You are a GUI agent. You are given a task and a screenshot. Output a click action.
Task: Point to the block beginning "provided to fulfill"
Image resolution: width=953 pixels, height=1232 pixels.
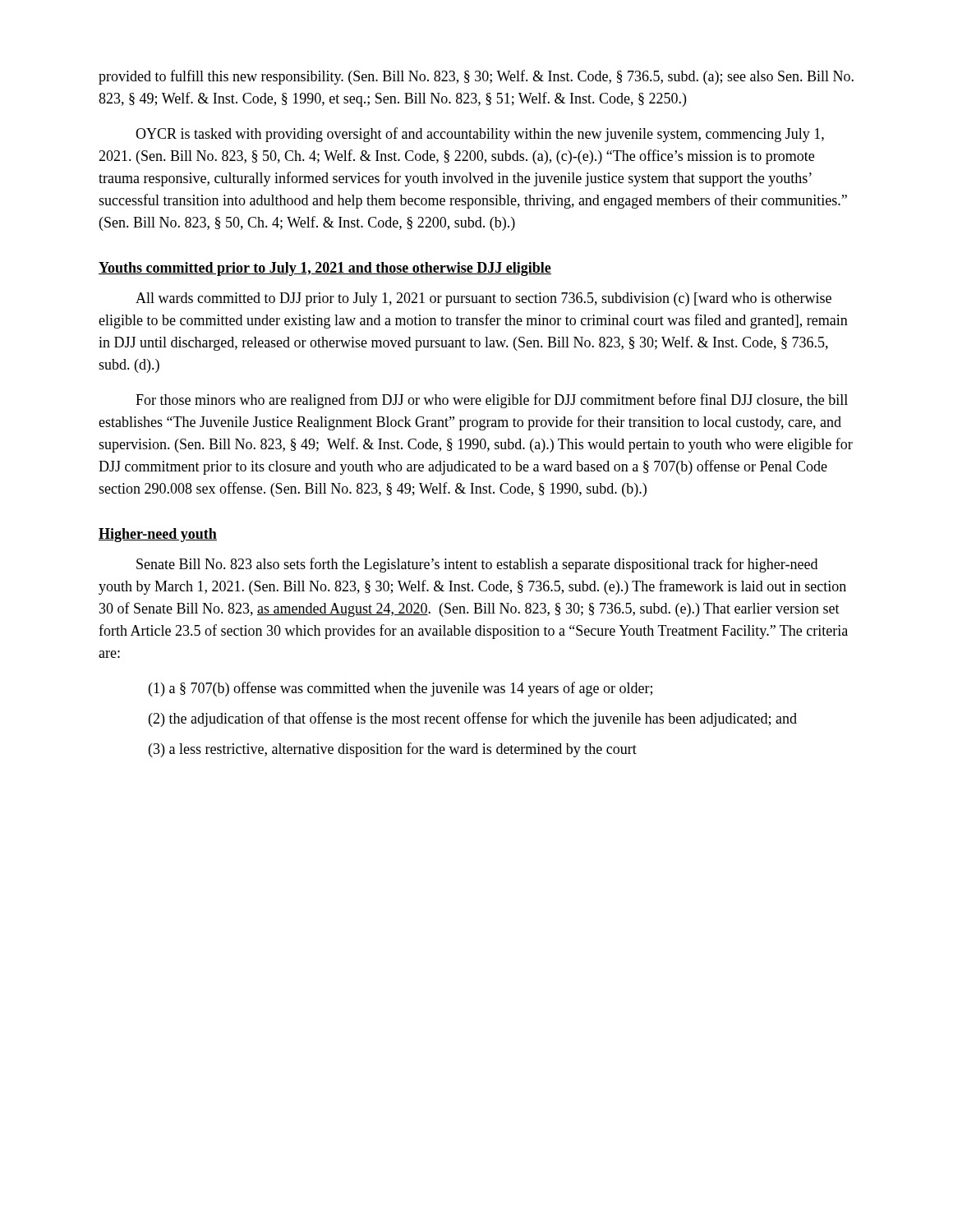click(476, 88)
